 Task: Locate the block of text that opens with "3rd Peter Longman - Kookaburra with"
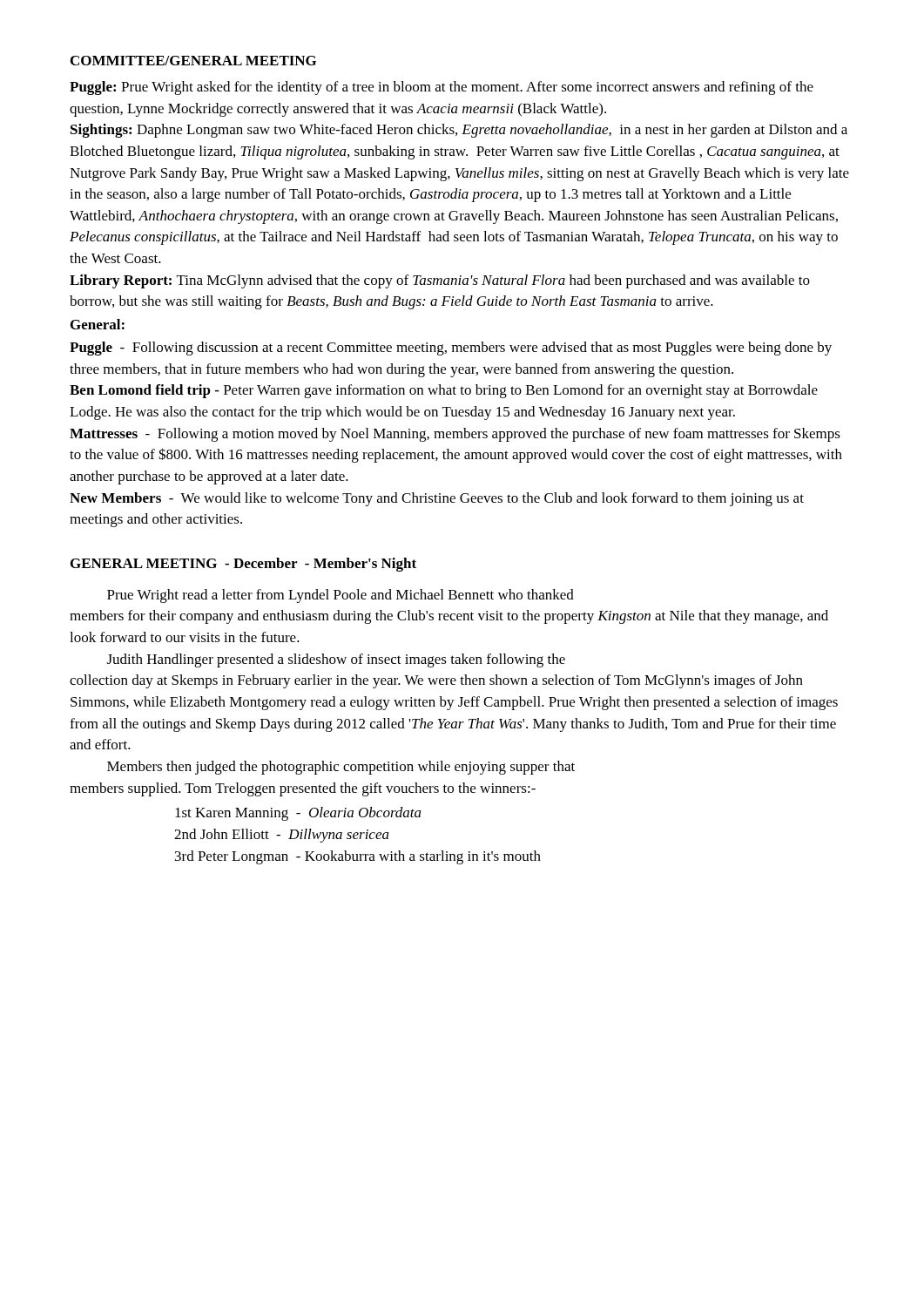357,856
